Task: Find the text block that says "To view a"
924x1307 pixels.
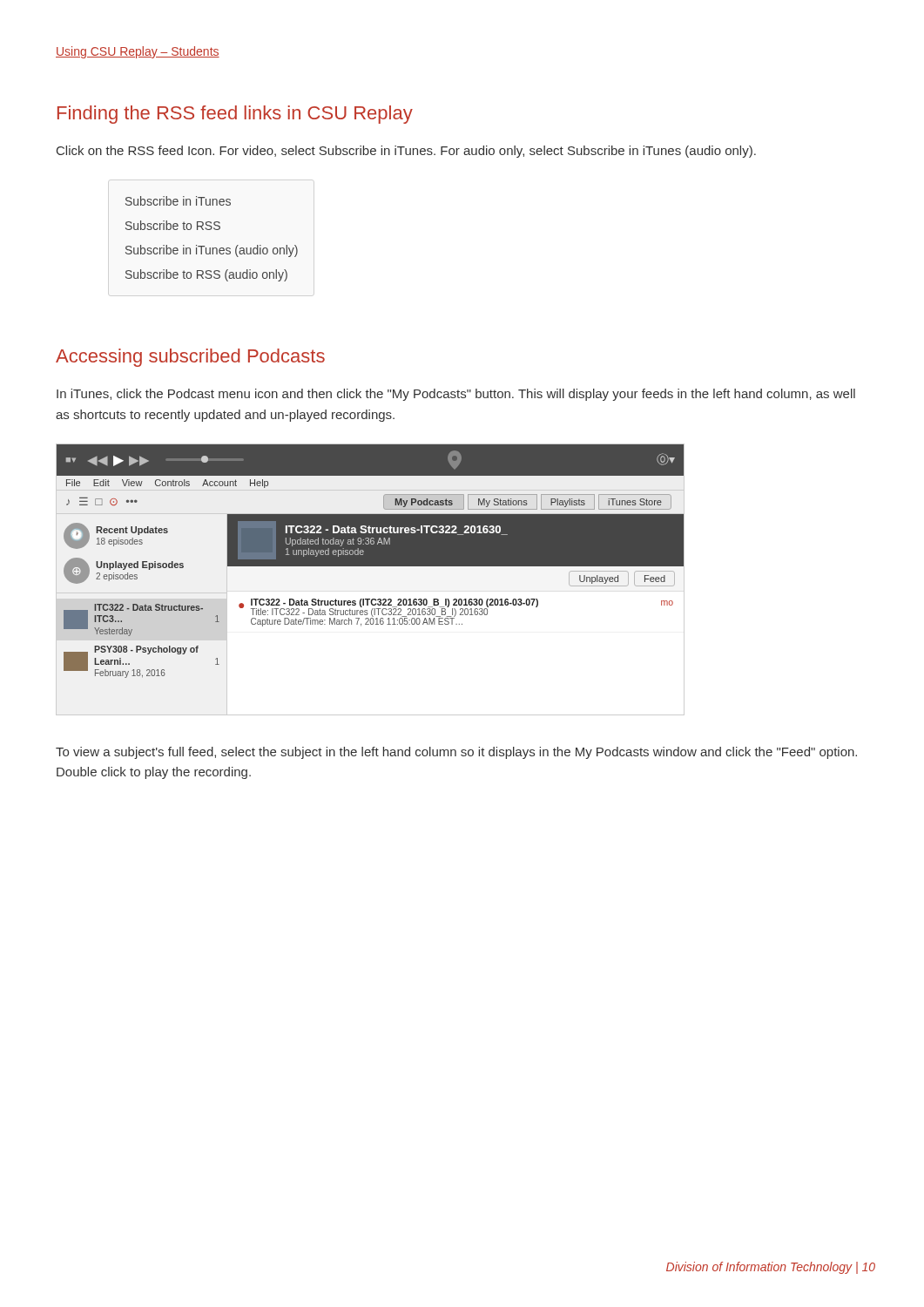Action: tap(462, 762)
